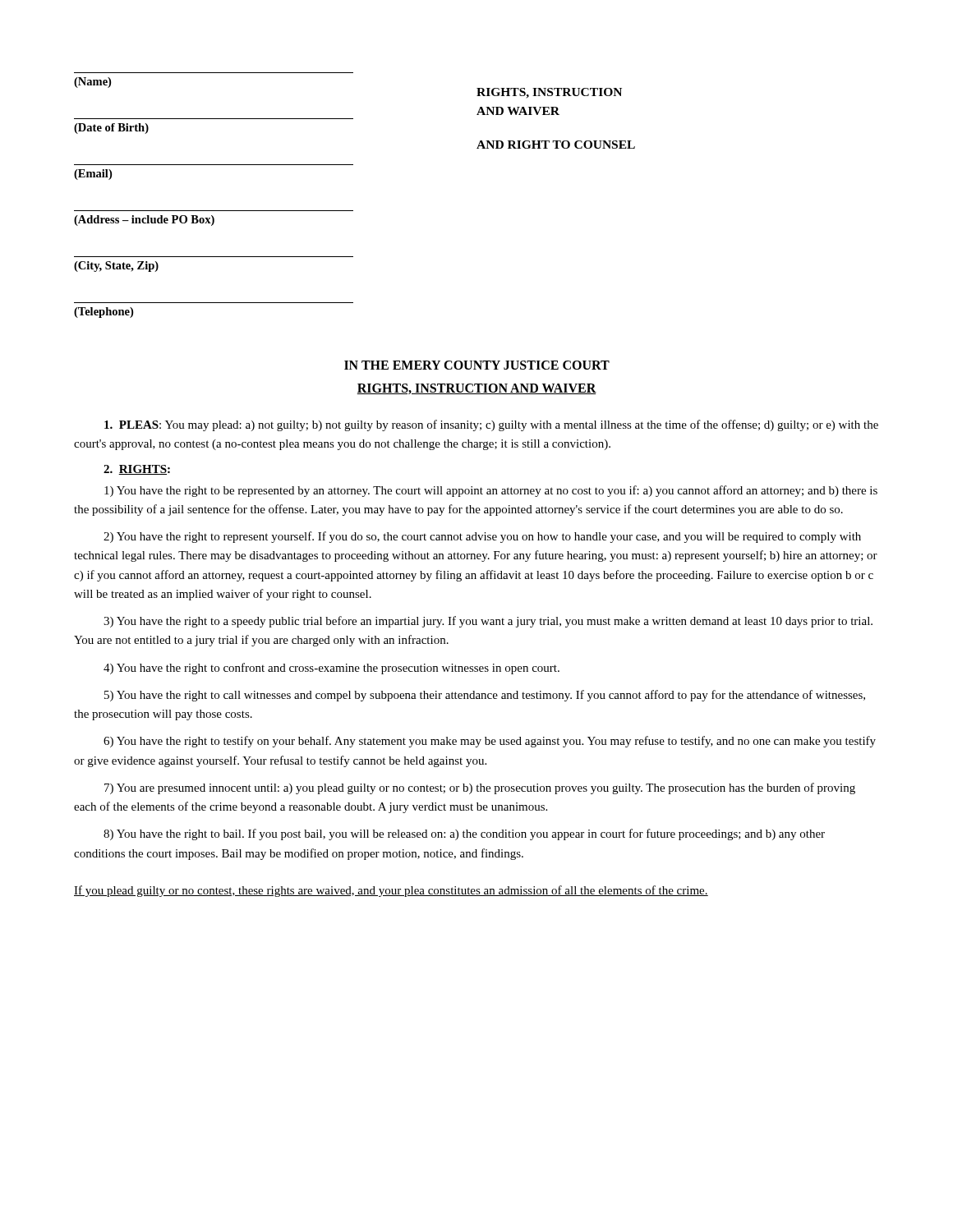Find the region starting "5) You have the right to call witnesses"
Image resolution: width=953 pixels, height=1232 pixels.
pyautogui.click(x=470, y=704)
